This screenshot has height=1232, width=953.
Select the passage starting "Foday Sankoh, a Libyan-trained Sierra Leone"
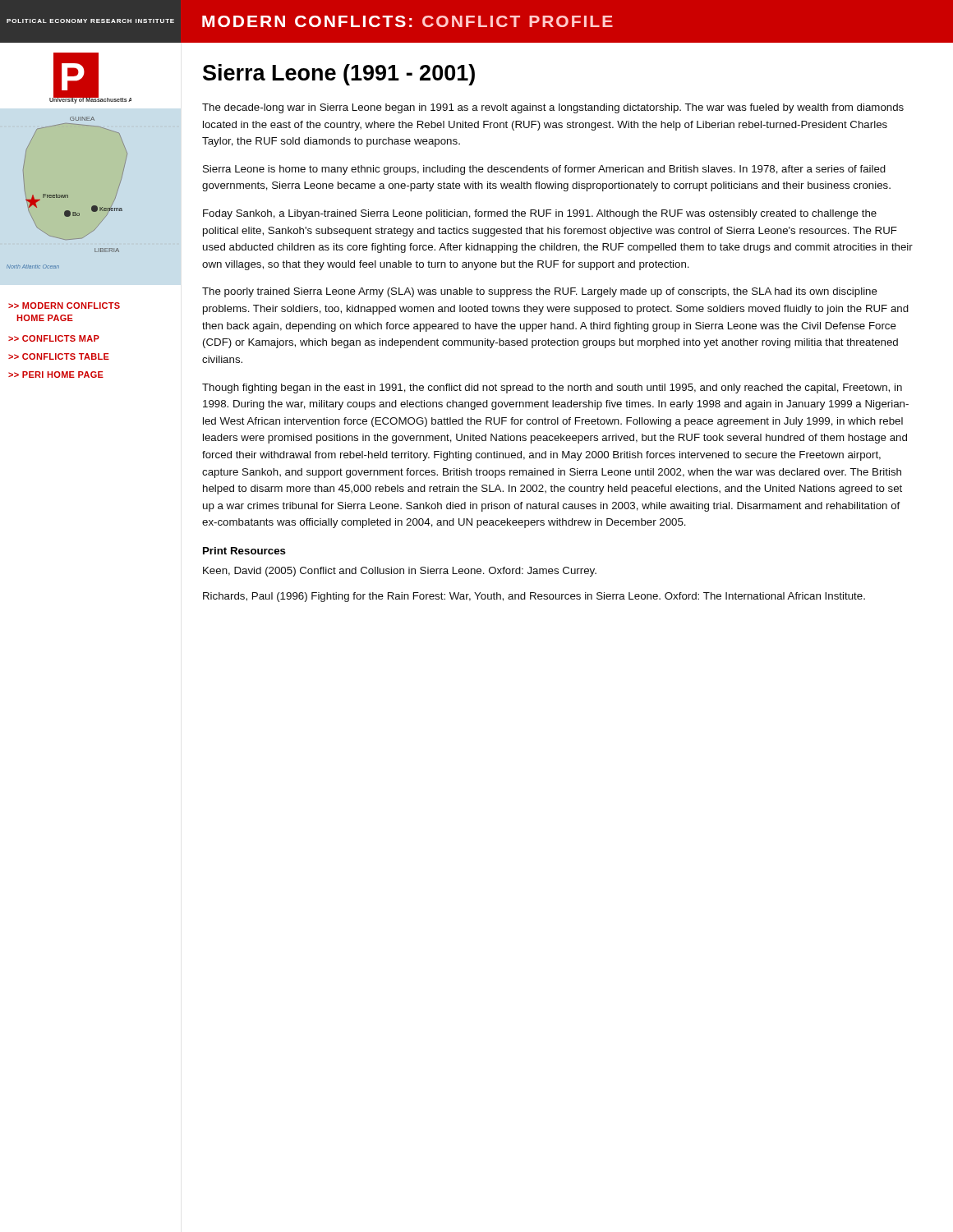click(557, 239)
